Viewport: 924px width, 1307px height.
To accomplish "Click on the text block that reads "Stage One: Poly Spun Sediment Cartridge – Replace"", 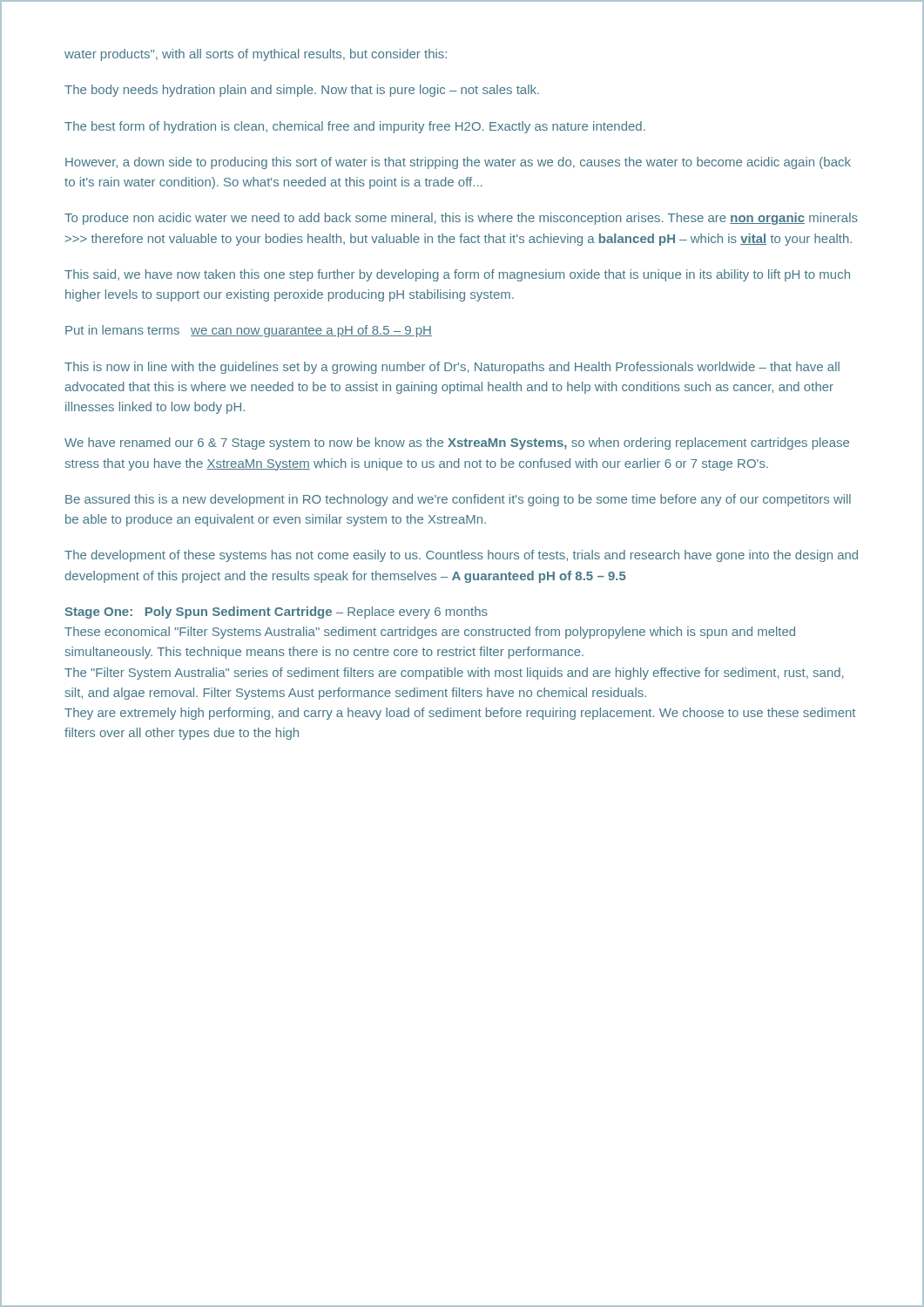I will (460, 672).
